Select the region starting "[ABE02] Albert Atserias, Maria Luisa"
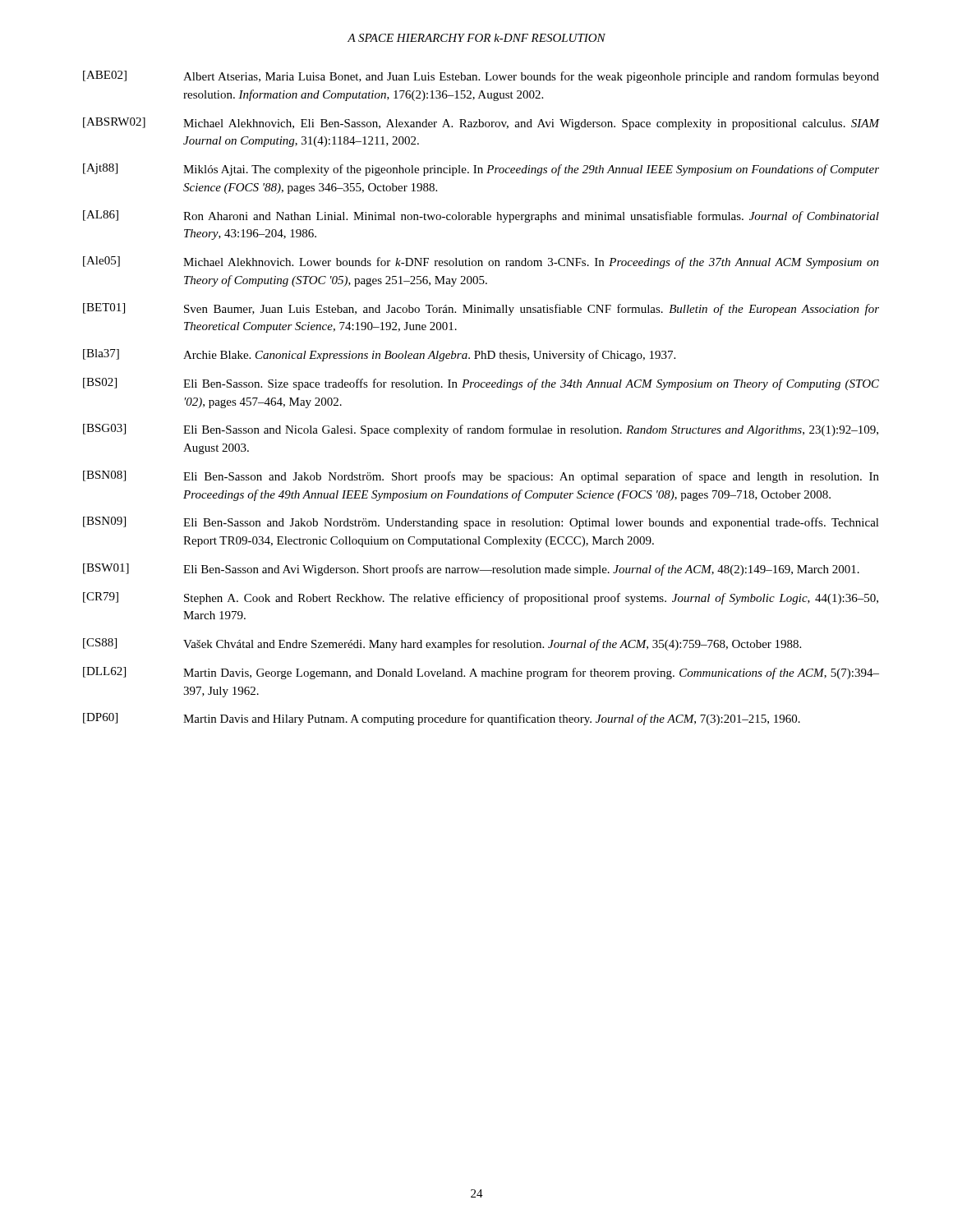953x1232 pixels. [x=481, y=86]
